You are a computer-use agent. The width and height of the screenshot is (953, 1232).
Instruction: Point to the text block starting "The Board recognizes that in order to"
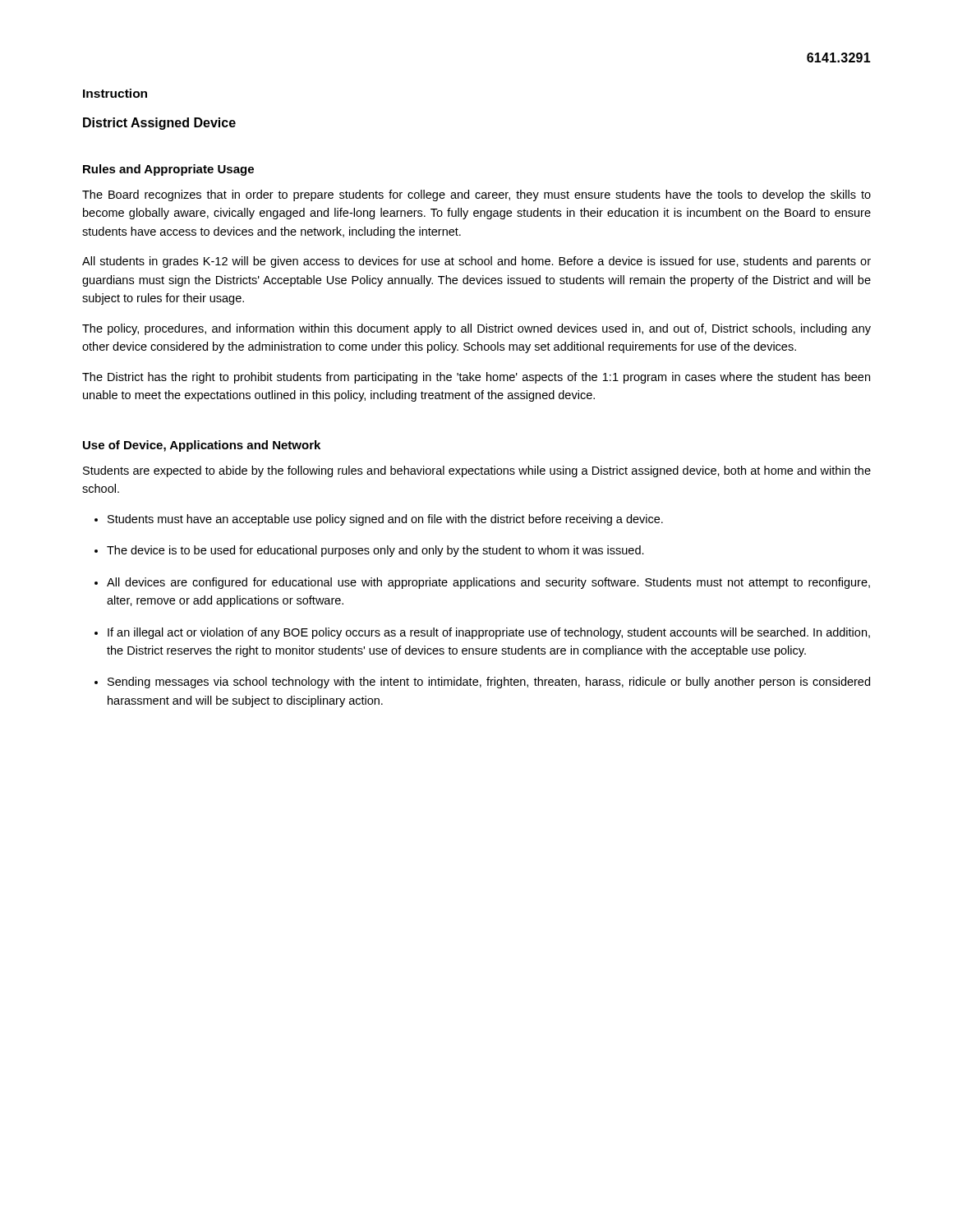coord(476,213)
